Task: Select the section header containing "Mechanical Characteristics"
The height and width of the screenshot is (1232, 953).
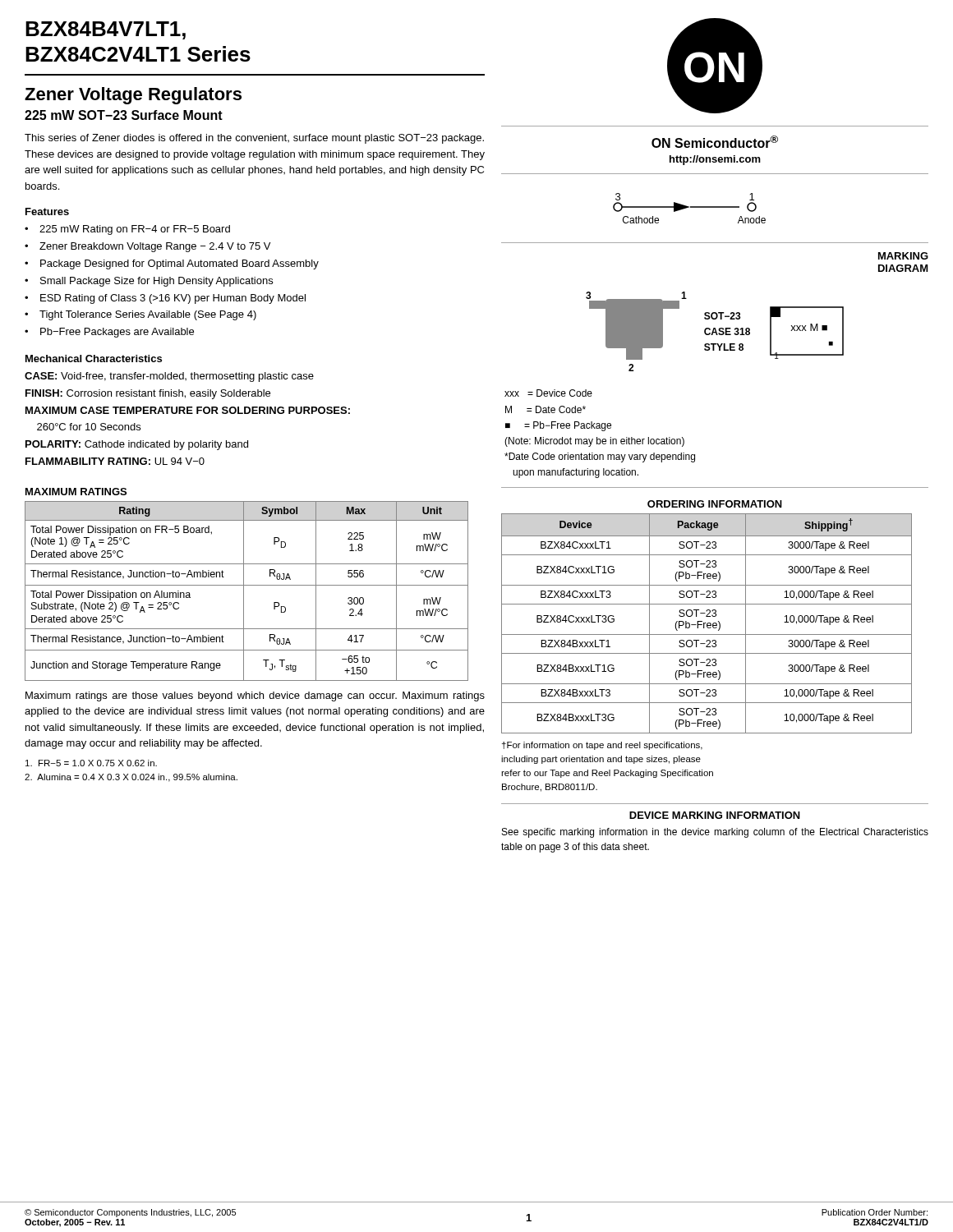Action: point(94,359)
